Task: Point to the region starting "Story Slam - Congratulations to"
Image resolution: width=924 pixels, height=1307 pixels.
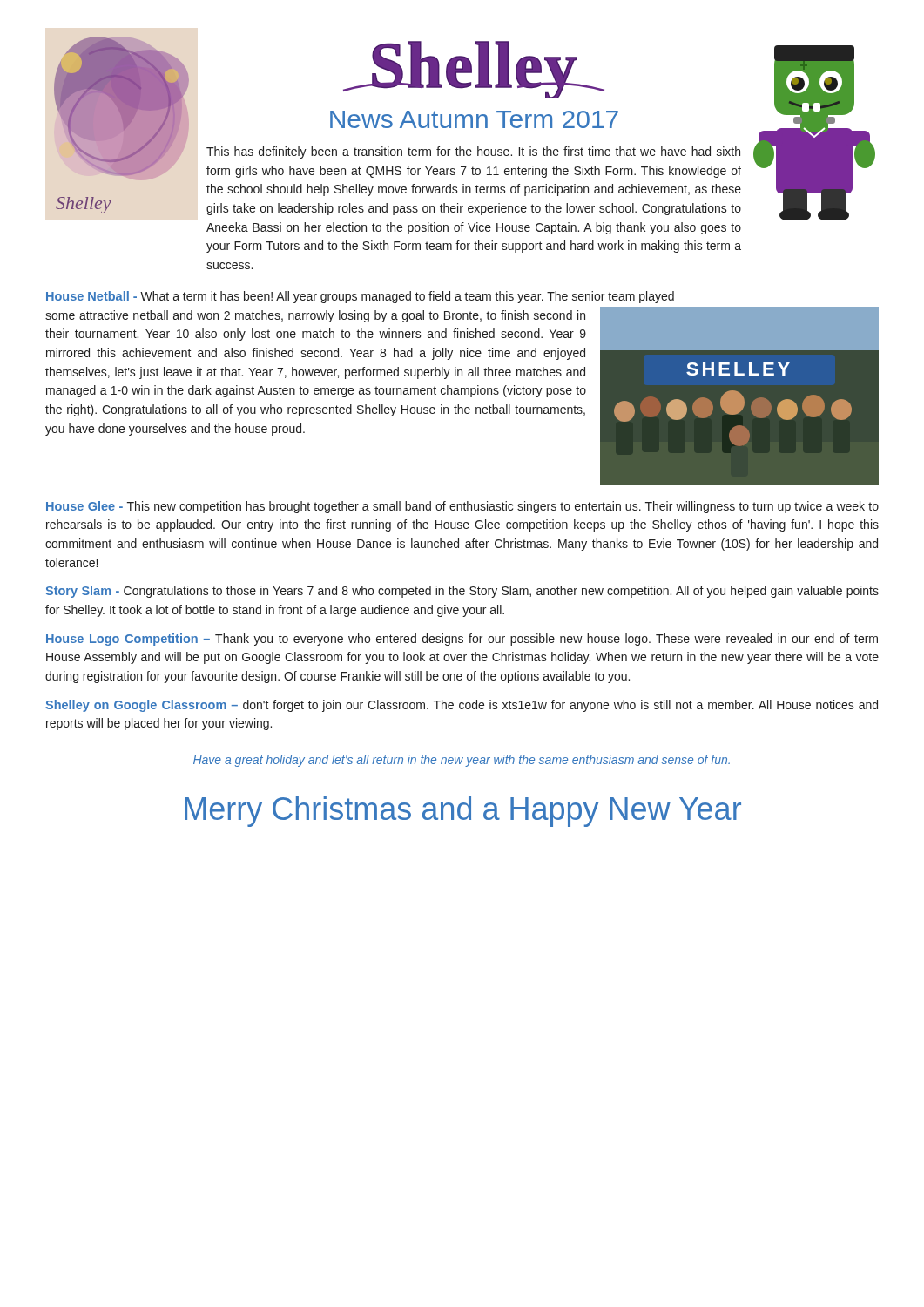Action: [x=462, y=600]
